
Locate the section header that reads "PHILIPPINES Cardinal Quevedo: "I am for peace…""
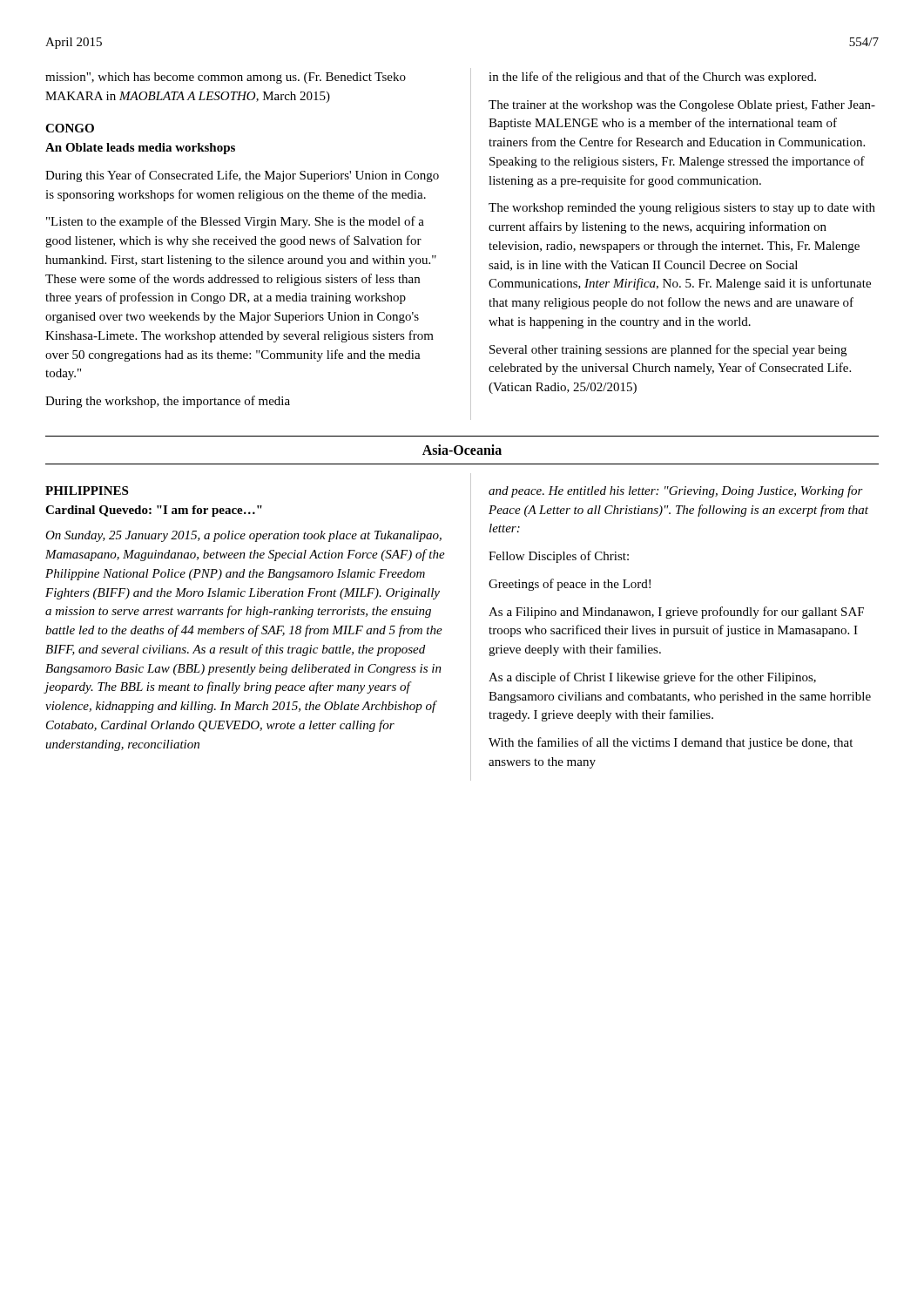click(x=246, y=501)
